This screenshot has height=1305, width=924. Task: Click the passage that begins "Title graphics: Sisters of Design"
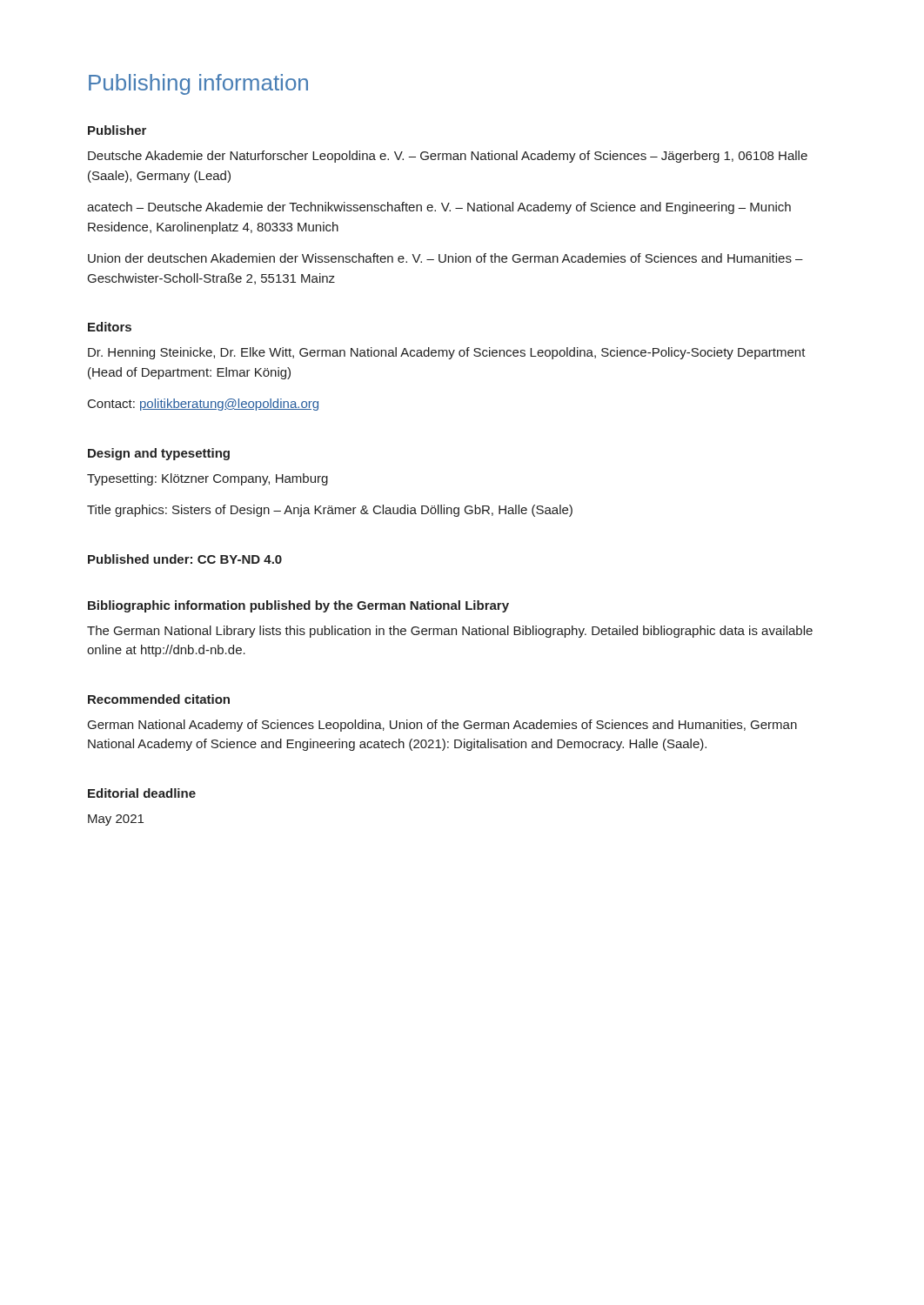[330, 509]
